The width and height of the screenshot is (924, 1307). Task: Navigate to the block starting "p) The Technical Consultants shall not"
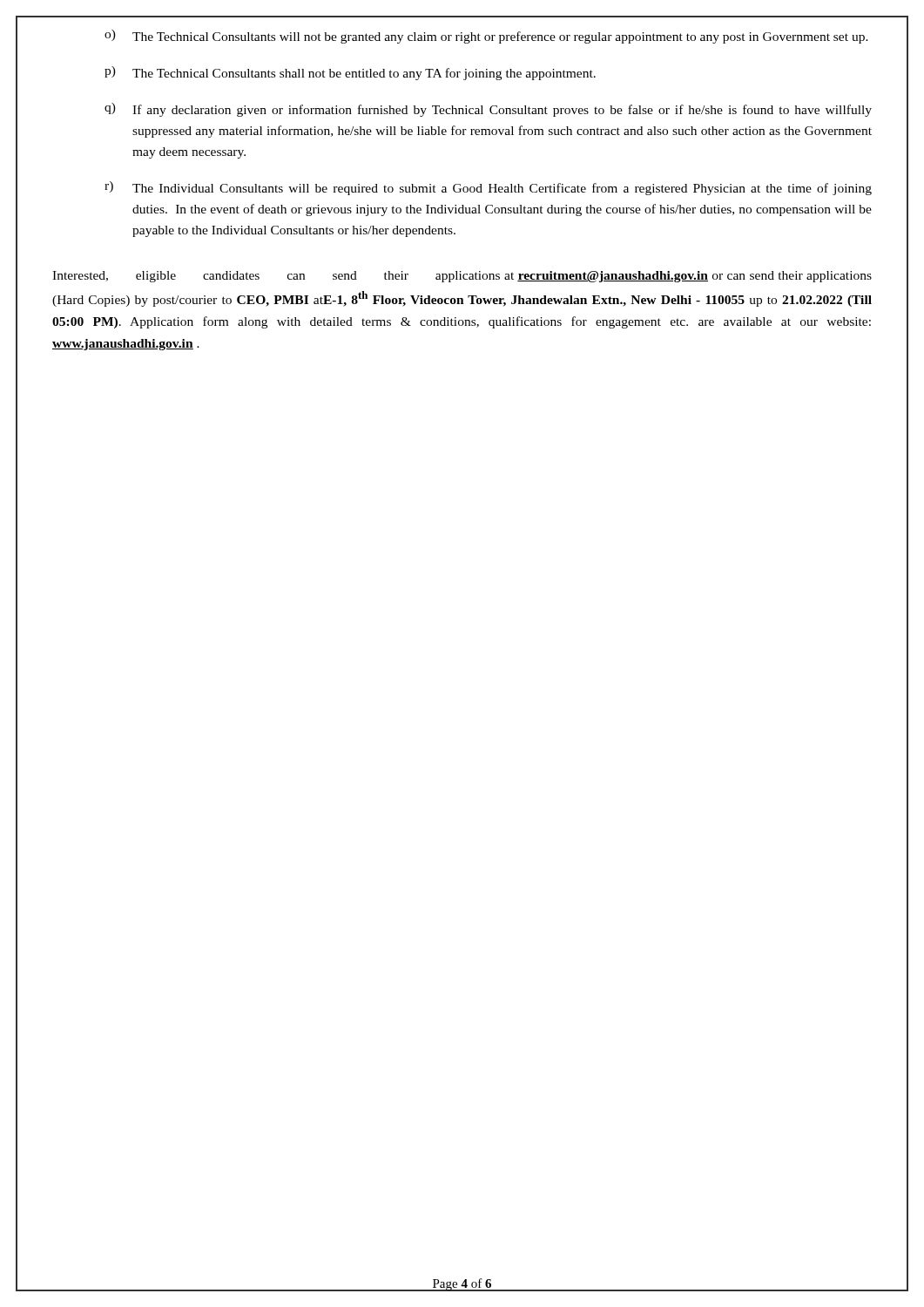coord(488,73)
